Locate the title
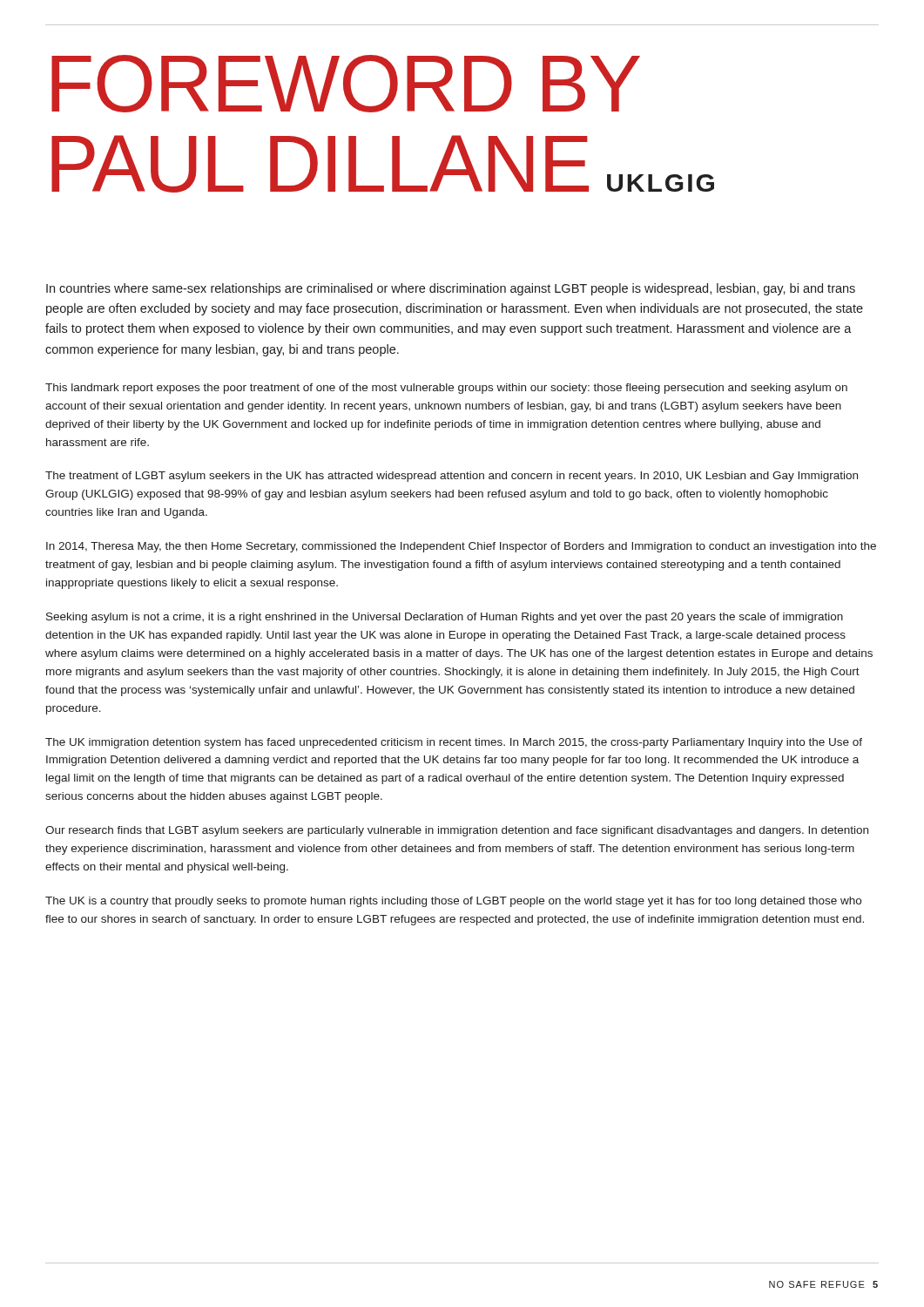Viewport: 924px width, 1307px height. point(462,124)
